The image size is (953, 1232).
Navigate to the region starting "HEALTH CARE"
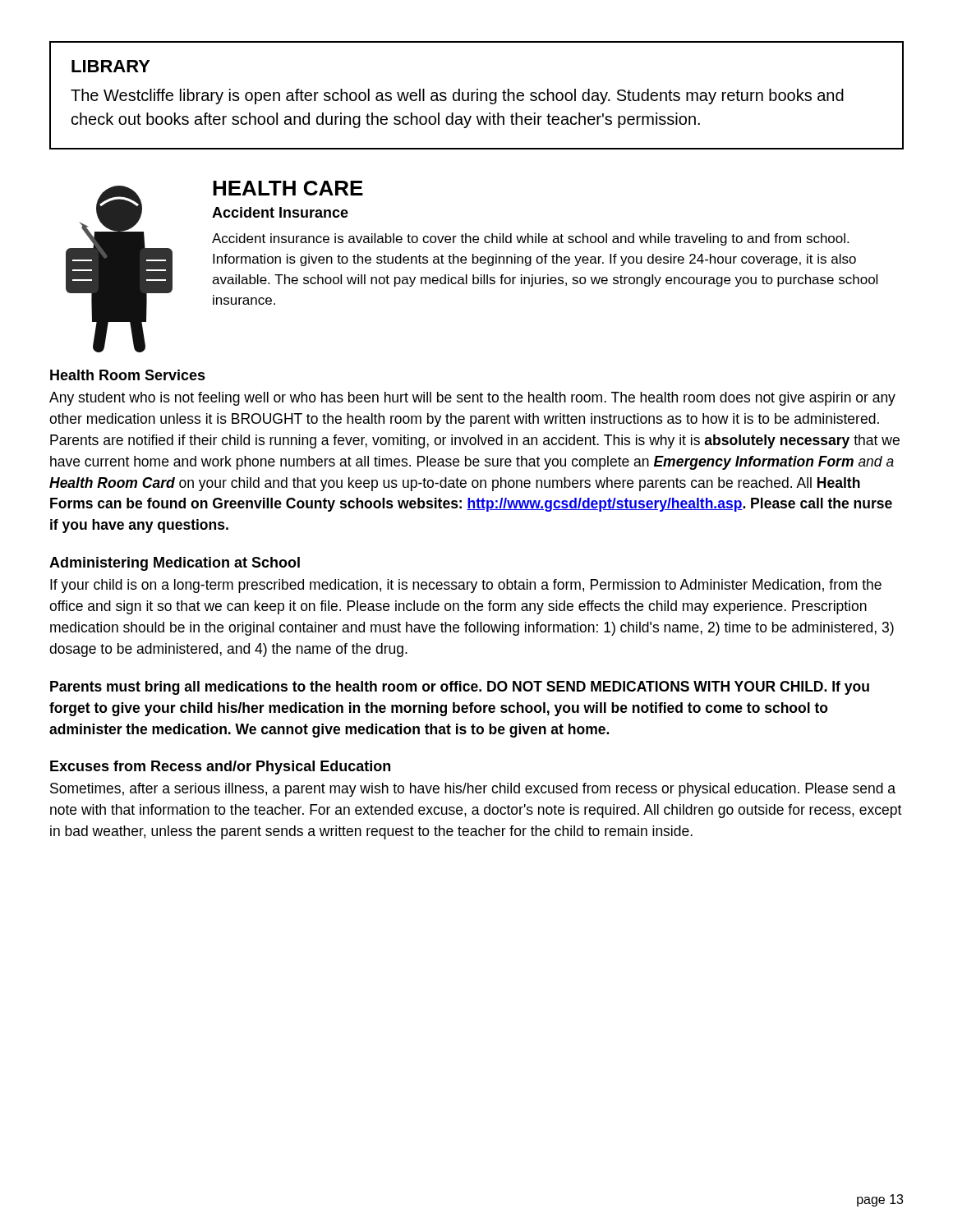tap(288, 188)
